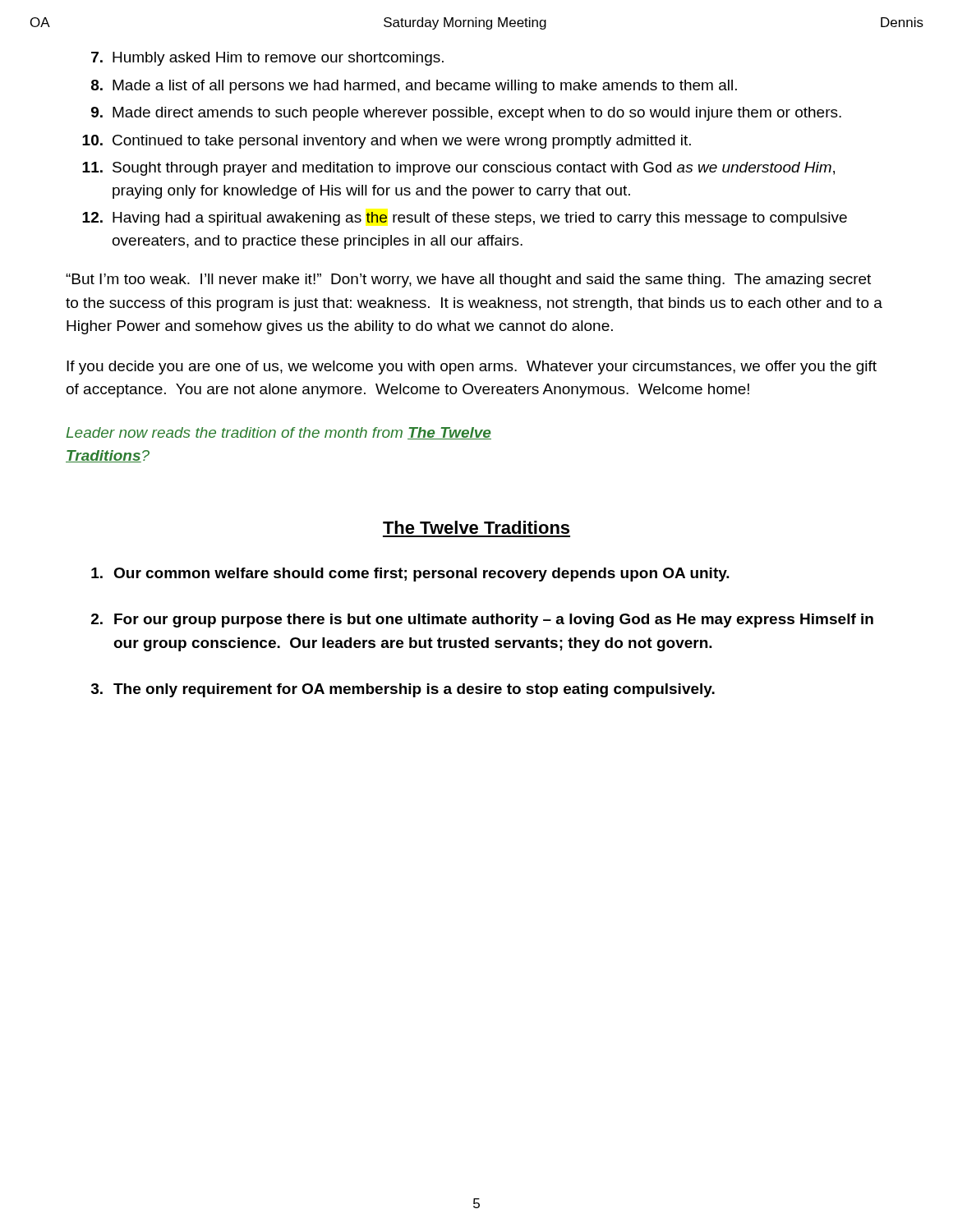Screen dimensions: 1232x953
Task: Click on the list item with the text "2. For our group purpose there is"
Action: (x=476, y=632)
